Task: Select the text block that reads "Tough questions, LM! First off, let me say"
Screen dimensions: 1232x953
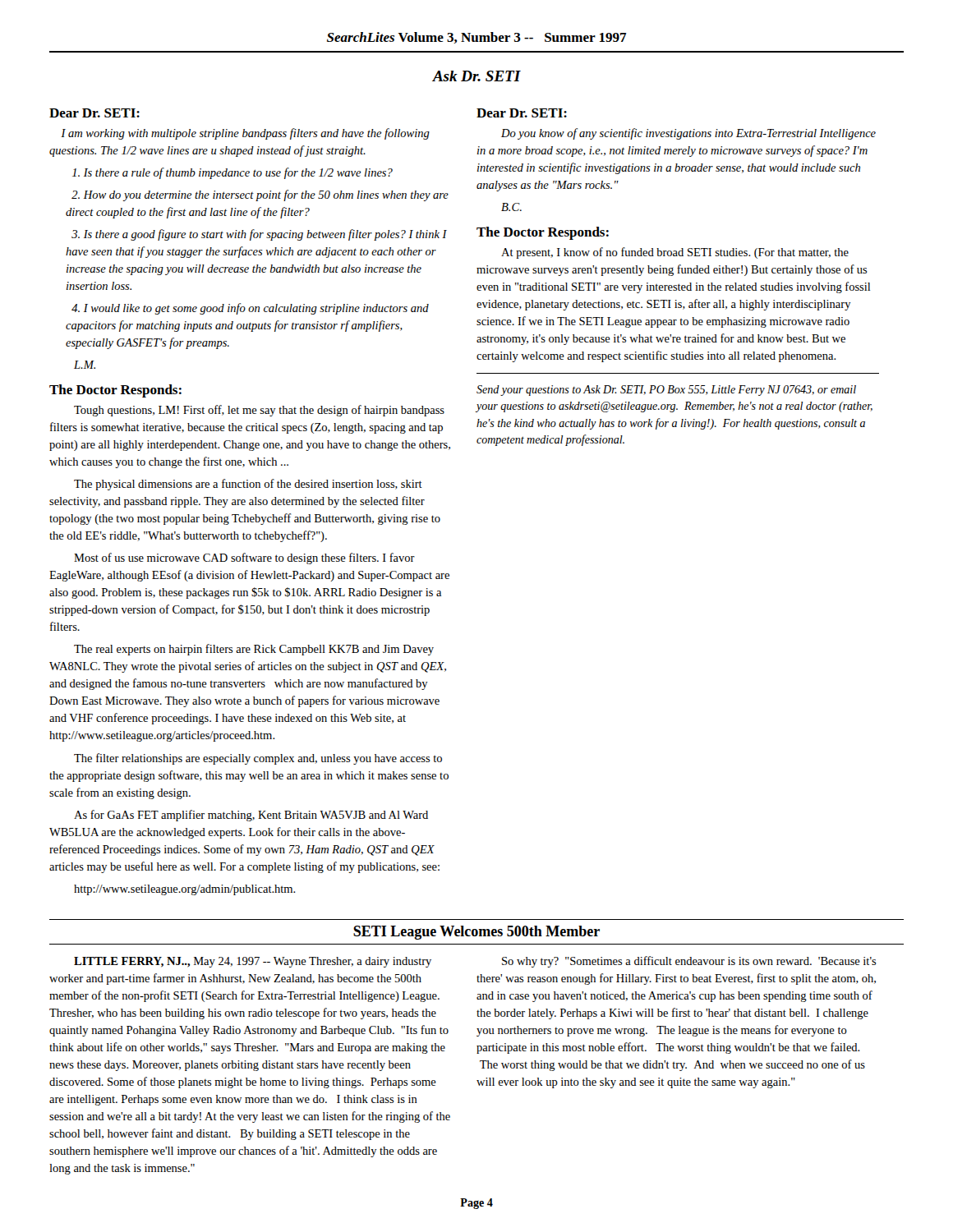Action: (x=250, y=436)
